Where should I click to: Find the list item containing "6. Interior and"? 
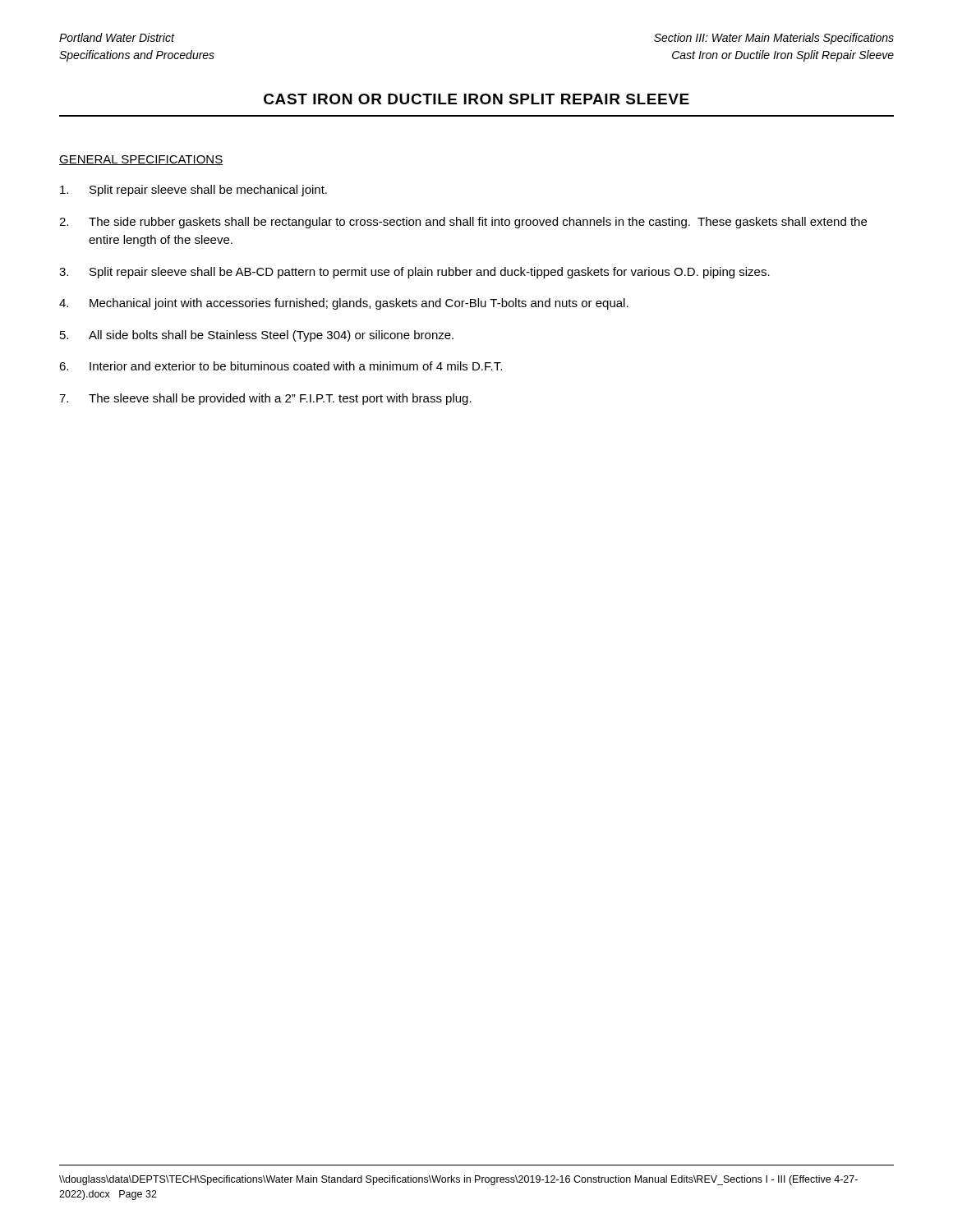click(476, 367)
